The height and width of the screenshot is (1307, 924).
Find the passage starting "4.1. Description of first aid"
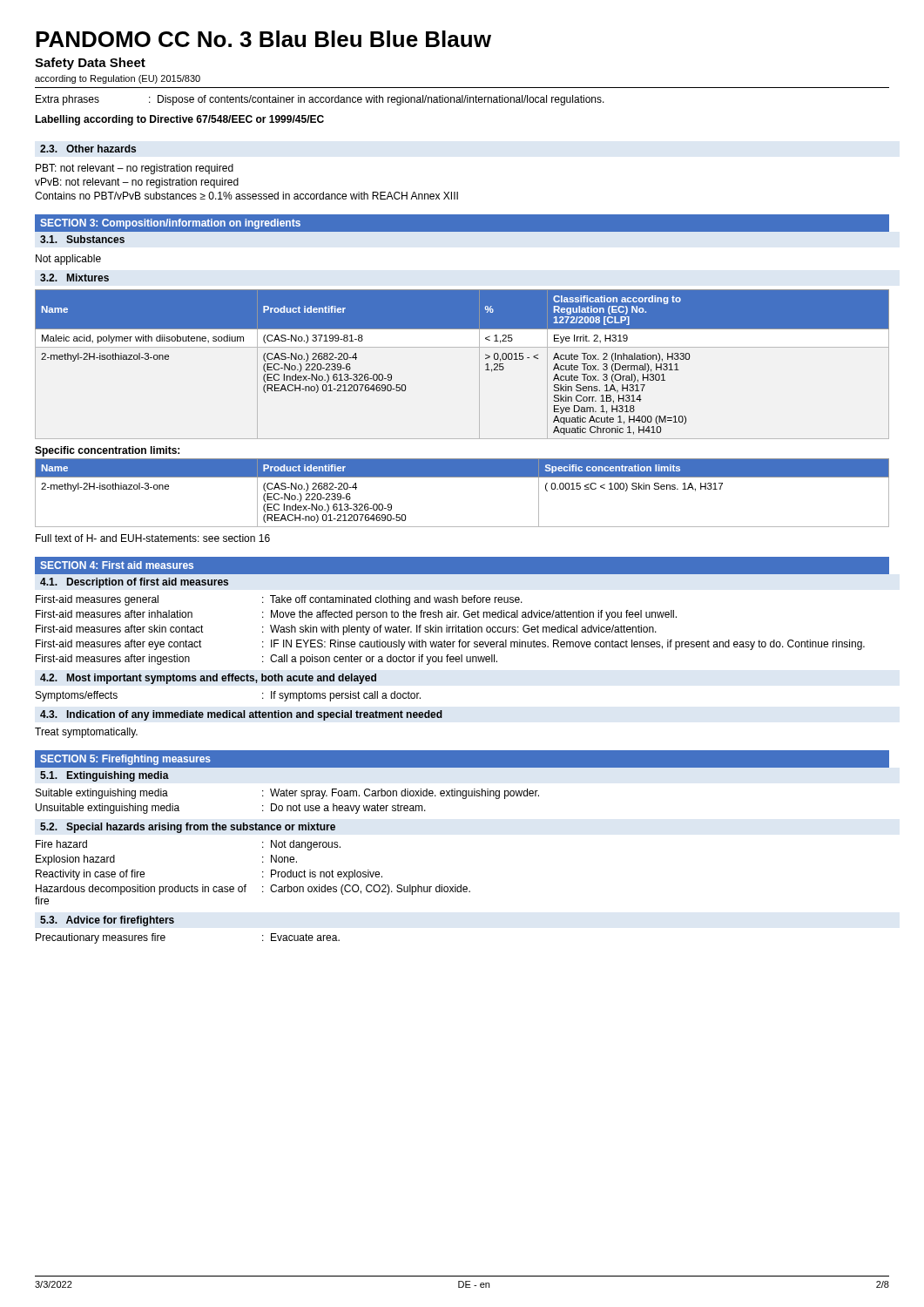(x=462, y=582)
